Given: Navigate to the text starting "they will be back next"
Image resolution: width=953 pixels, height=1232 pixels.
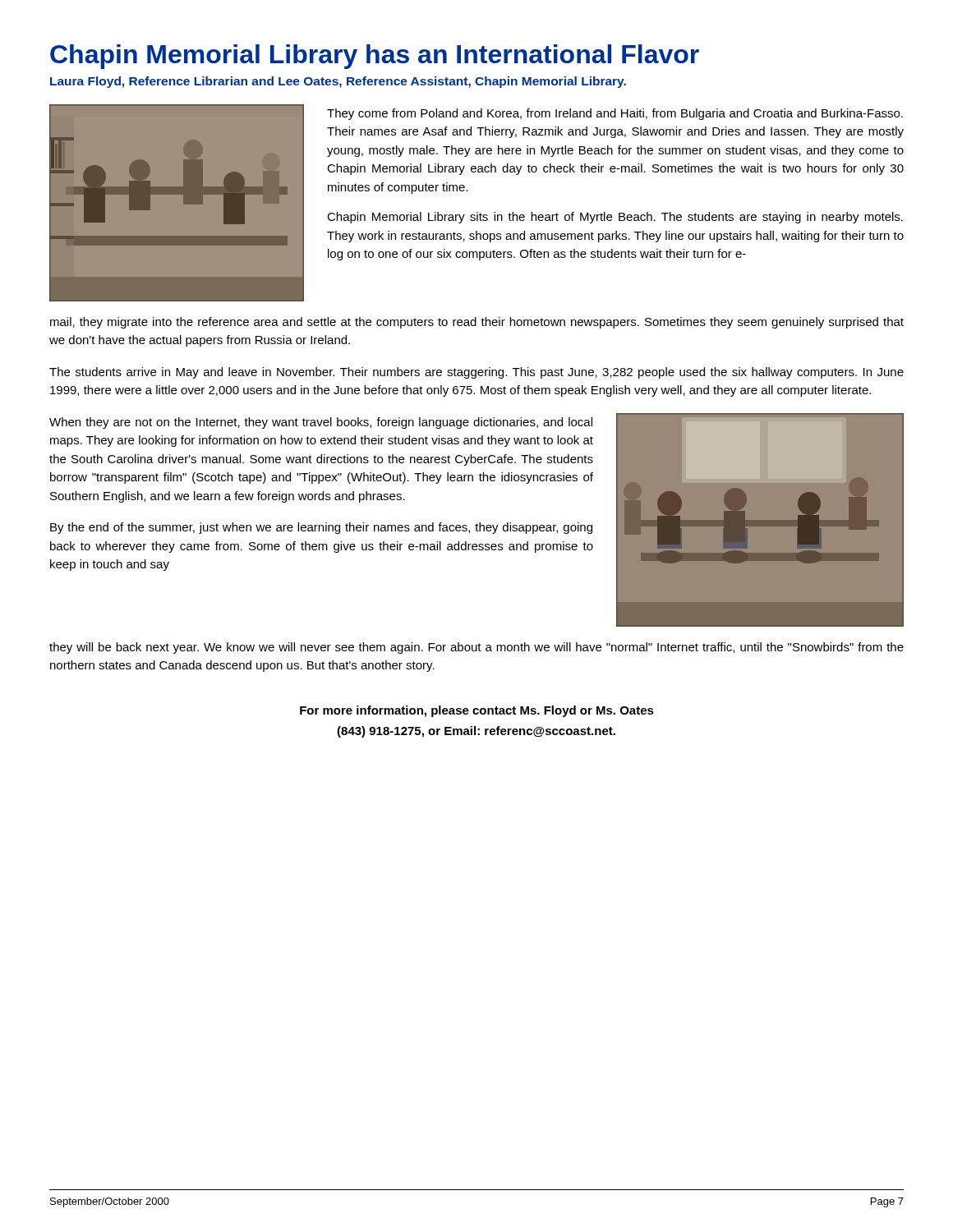Looking at the screenshot, I should tap(476, 656).
